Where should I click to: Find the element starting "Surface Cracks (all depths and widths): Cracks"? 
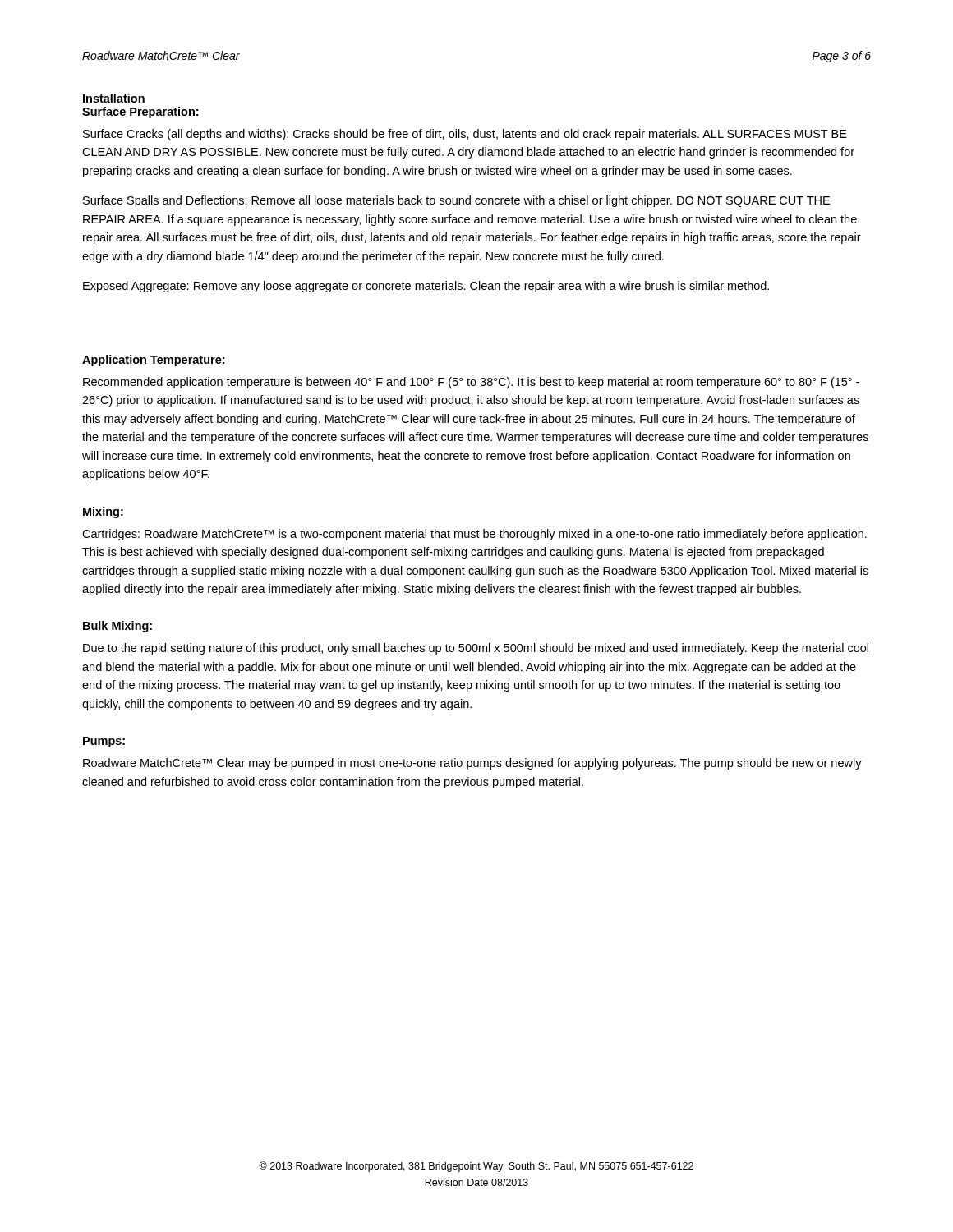pyautogui.click(x=476, y=153)
